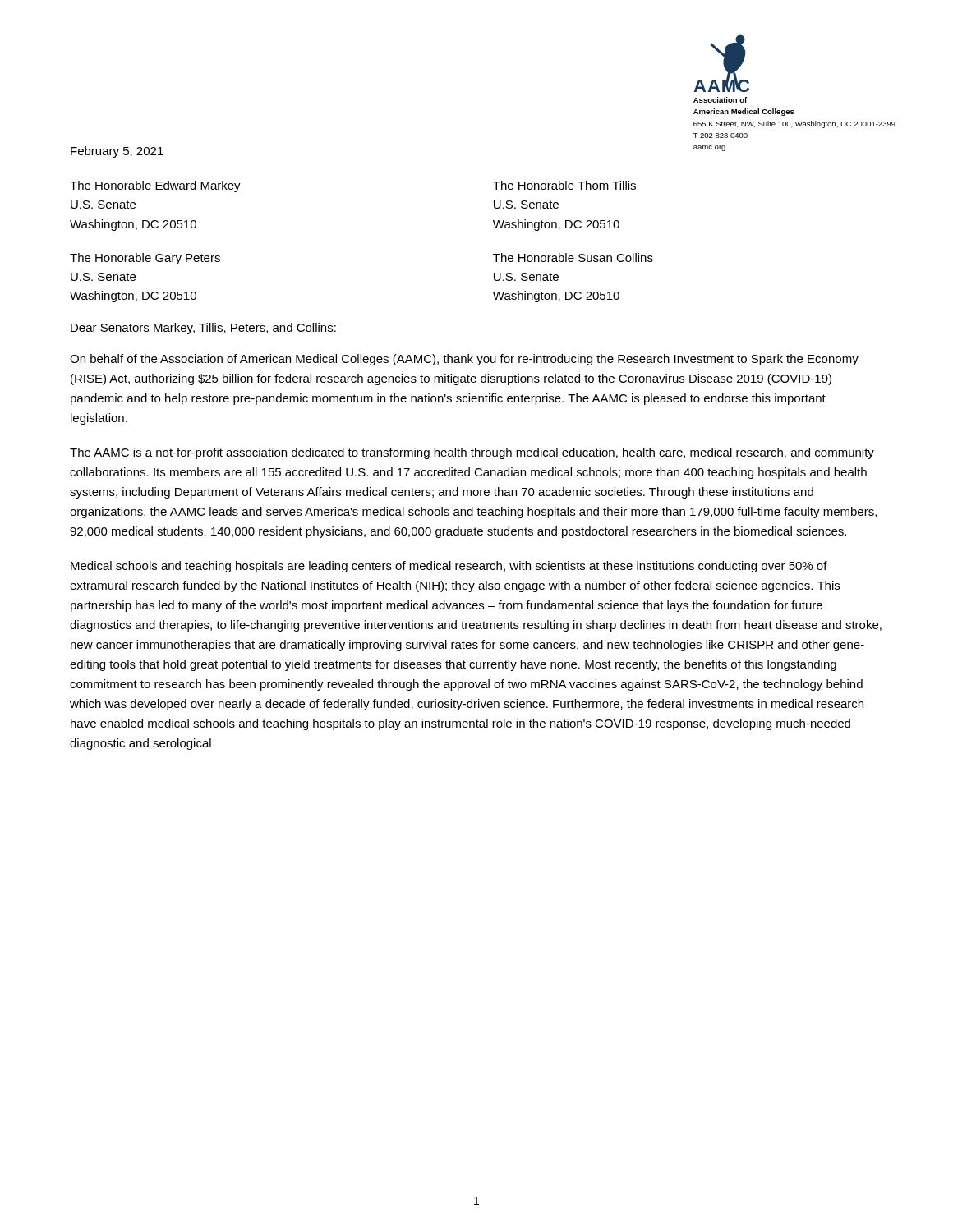Navigate to the element starting "Dear Senators Markey, Tillis, Peters, and Collins:"
Screen dimensions: 1232x953
tap(203, 327)
